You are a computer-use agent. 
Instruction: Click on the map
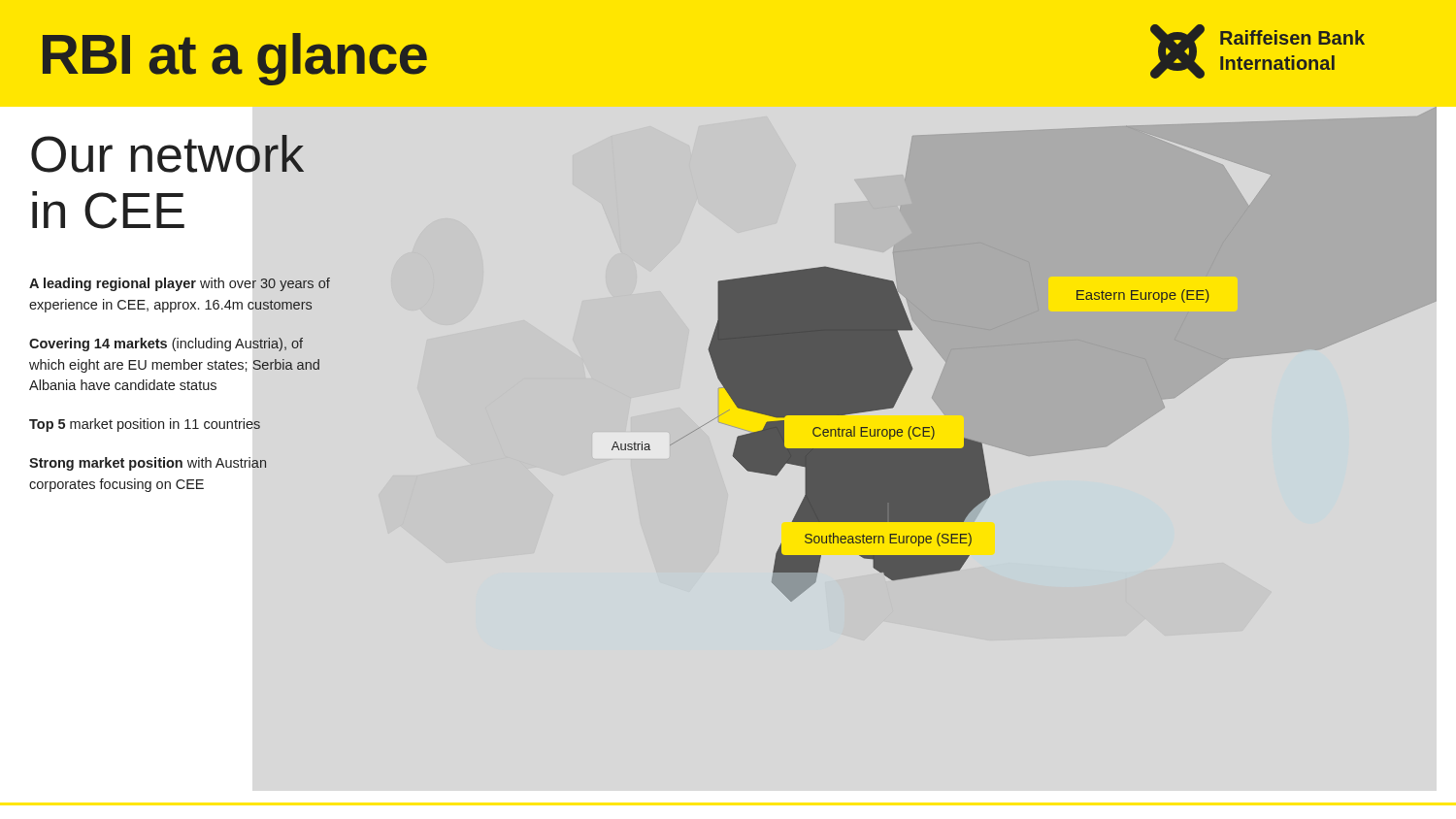click(x=844, y=449)
